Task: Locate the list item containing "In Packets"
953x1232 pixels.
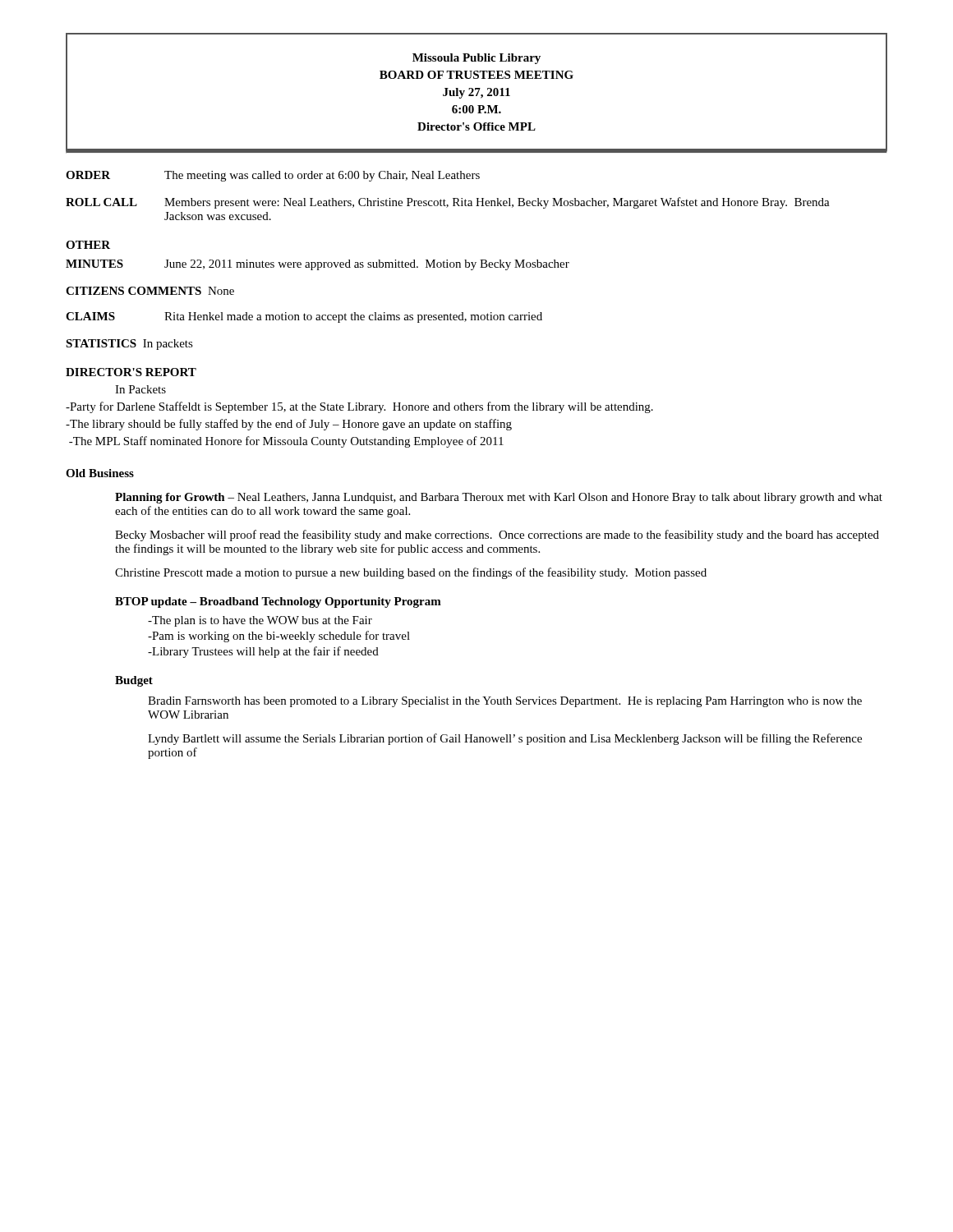Action: pyautogui.click(x=141, y=389)
